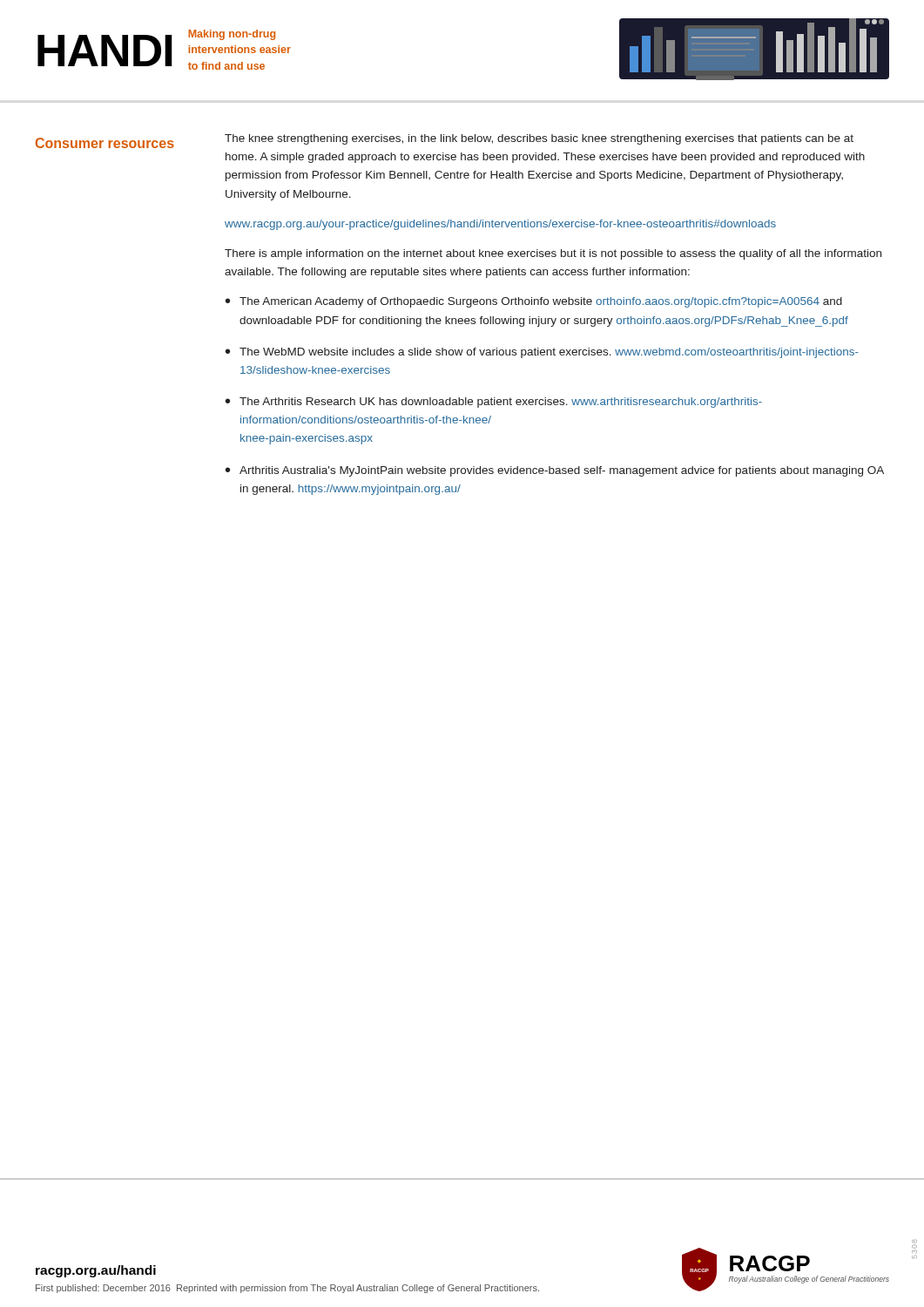
Task: Click on the element starting "• The American"
Action: (x=557, y=311)
